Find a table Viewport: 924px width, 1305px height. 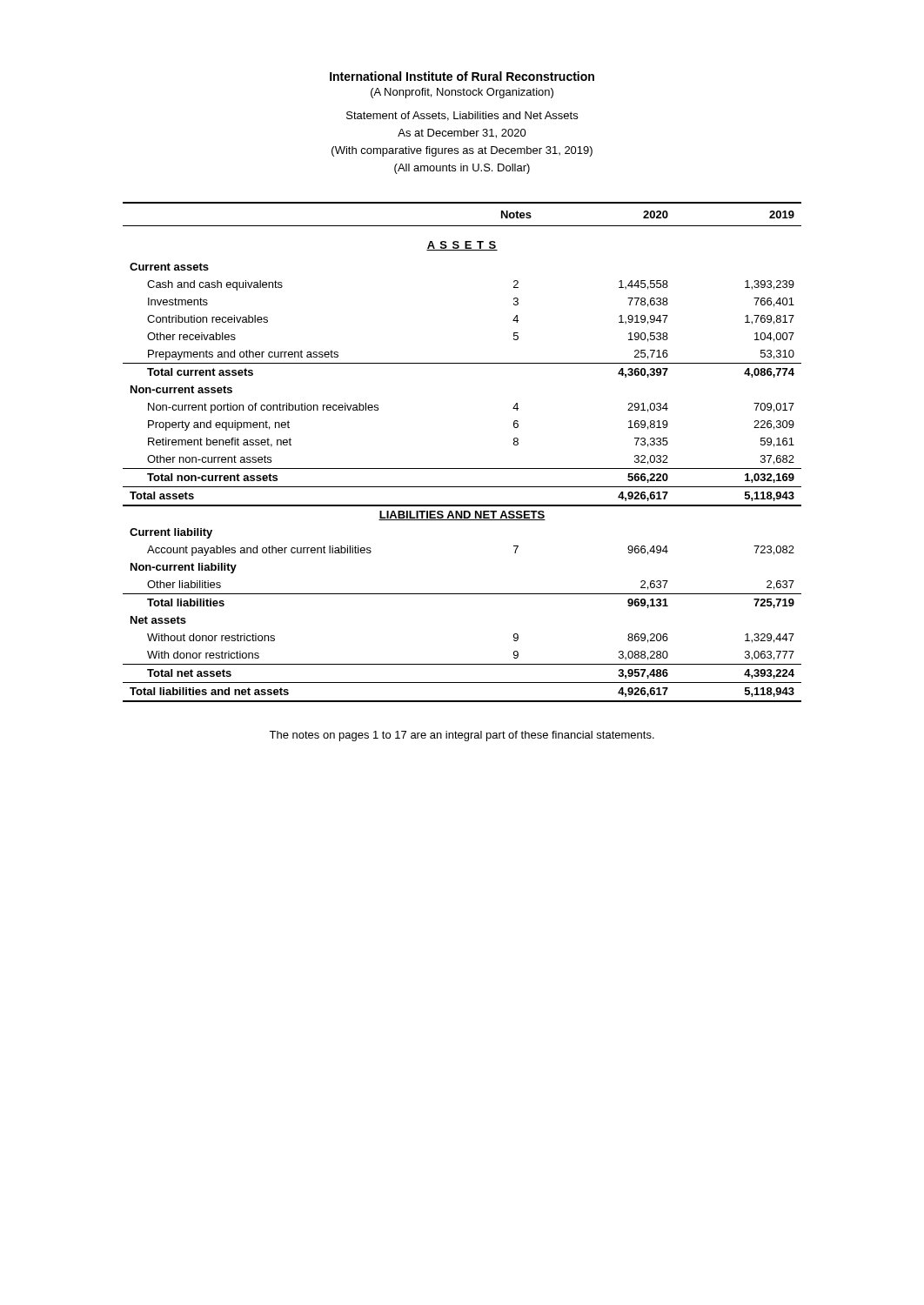point(462,452)
